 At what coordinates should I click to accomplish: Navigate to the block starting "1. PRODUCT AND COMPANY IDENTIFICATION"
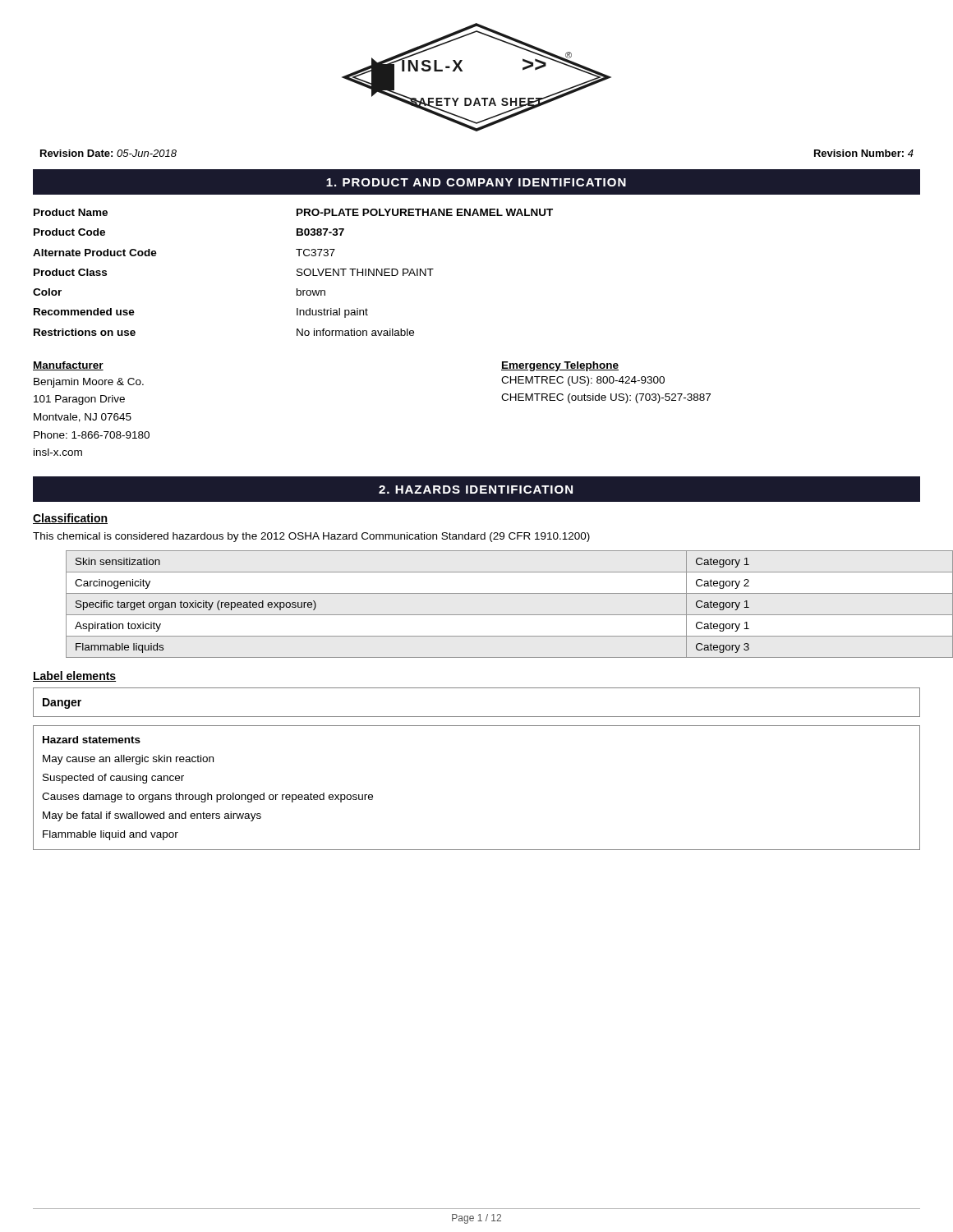coord(476,182)
